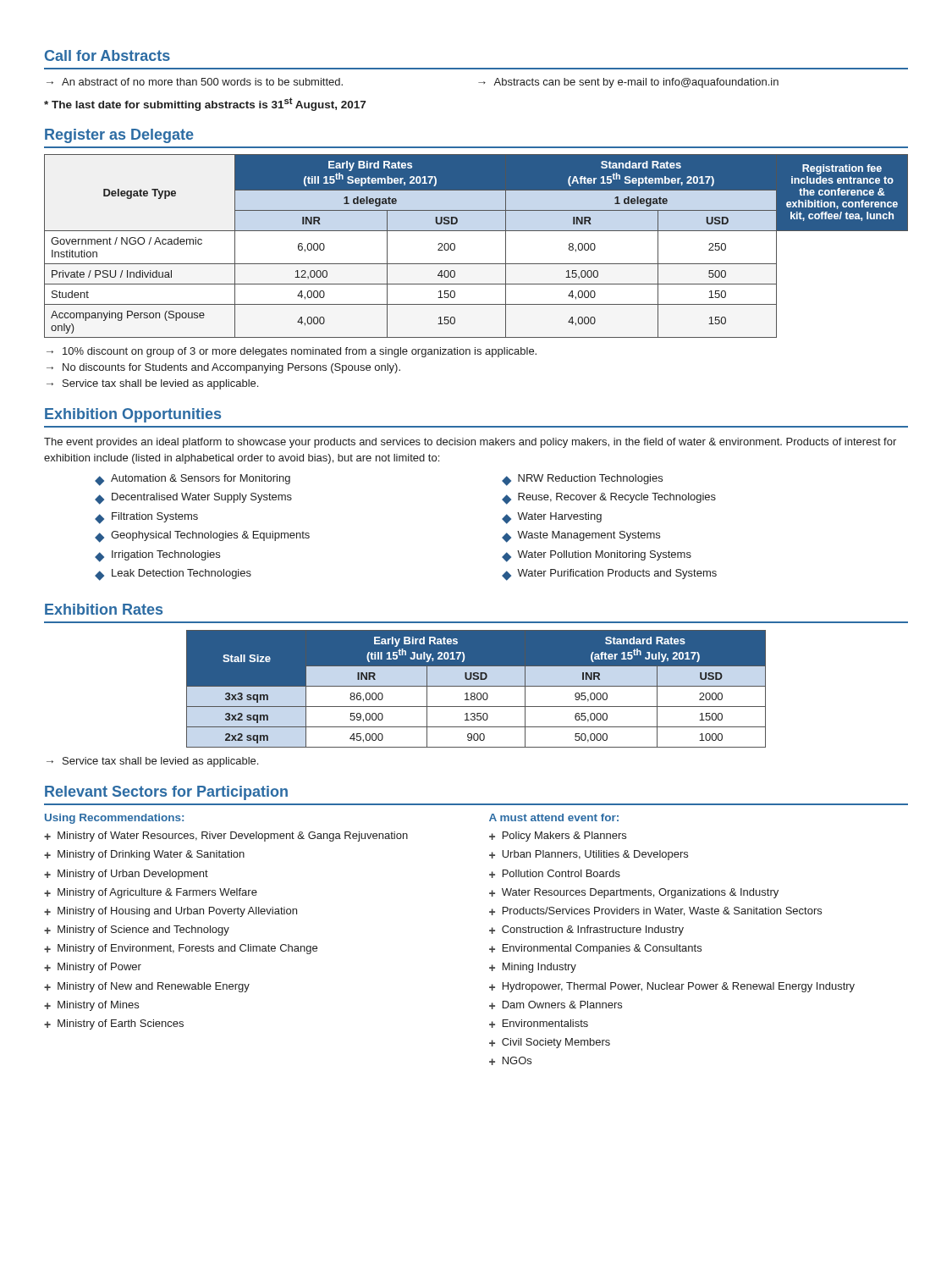Find the list item that reads "◆Irrigation Technologies"
The image size is (952, 1270).
pos(158,556)
